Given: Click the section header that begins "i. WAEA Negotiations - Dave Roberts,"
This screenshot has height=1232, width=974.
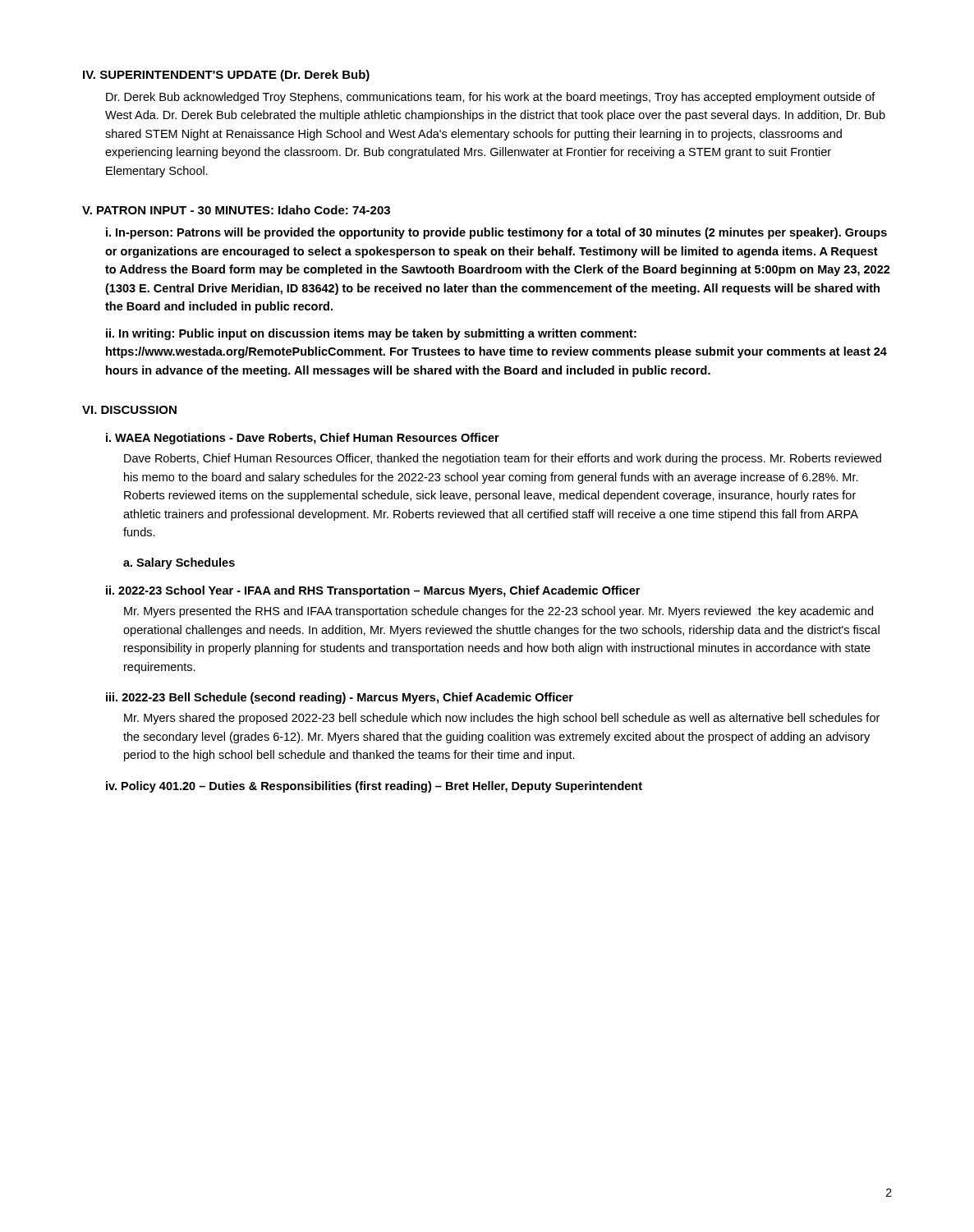Looking at the screenshot, I should [302, 438].
